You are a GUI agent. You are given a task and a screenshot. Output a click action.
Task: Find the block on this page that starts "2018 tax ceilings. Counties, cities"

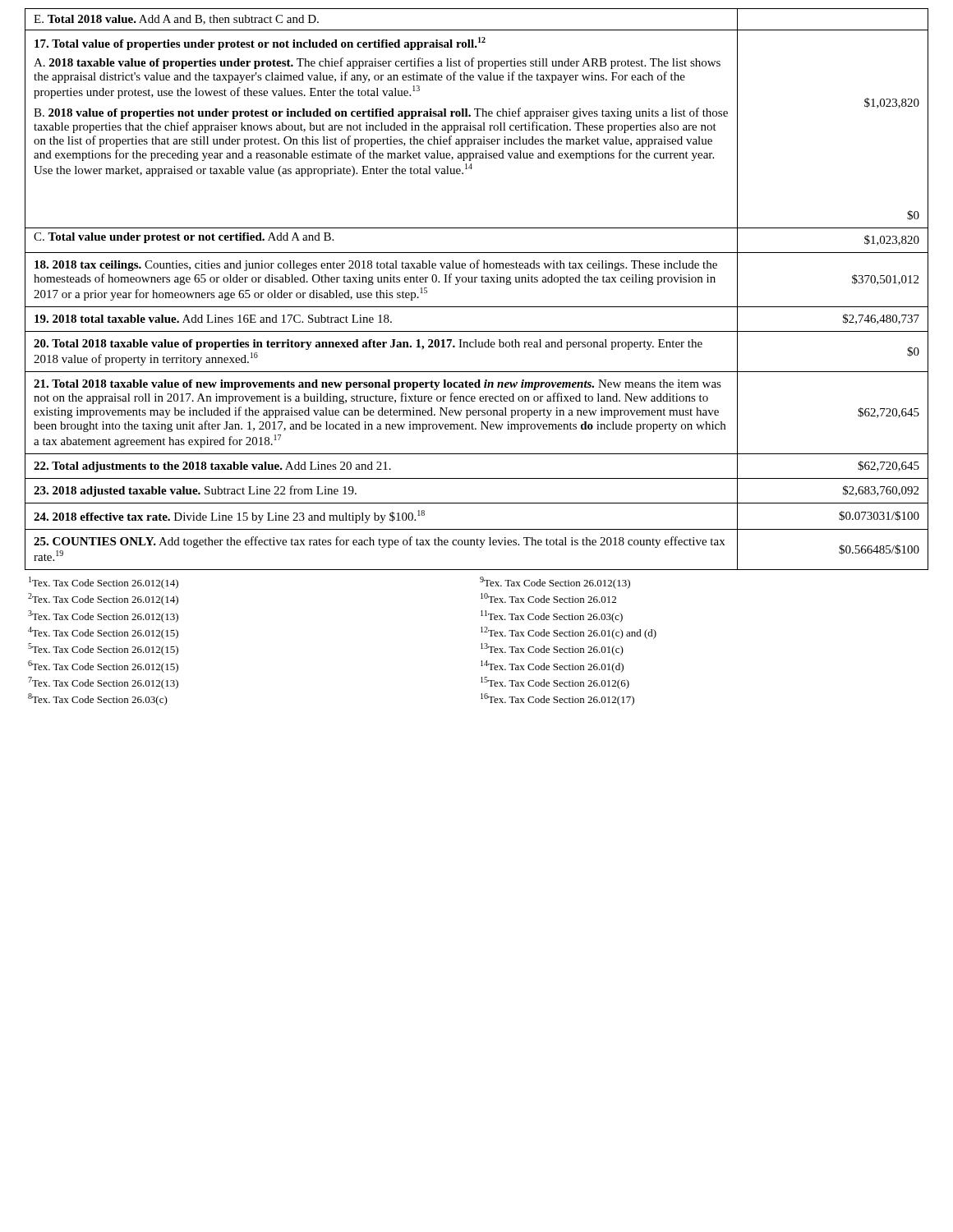tap(376, 279)
